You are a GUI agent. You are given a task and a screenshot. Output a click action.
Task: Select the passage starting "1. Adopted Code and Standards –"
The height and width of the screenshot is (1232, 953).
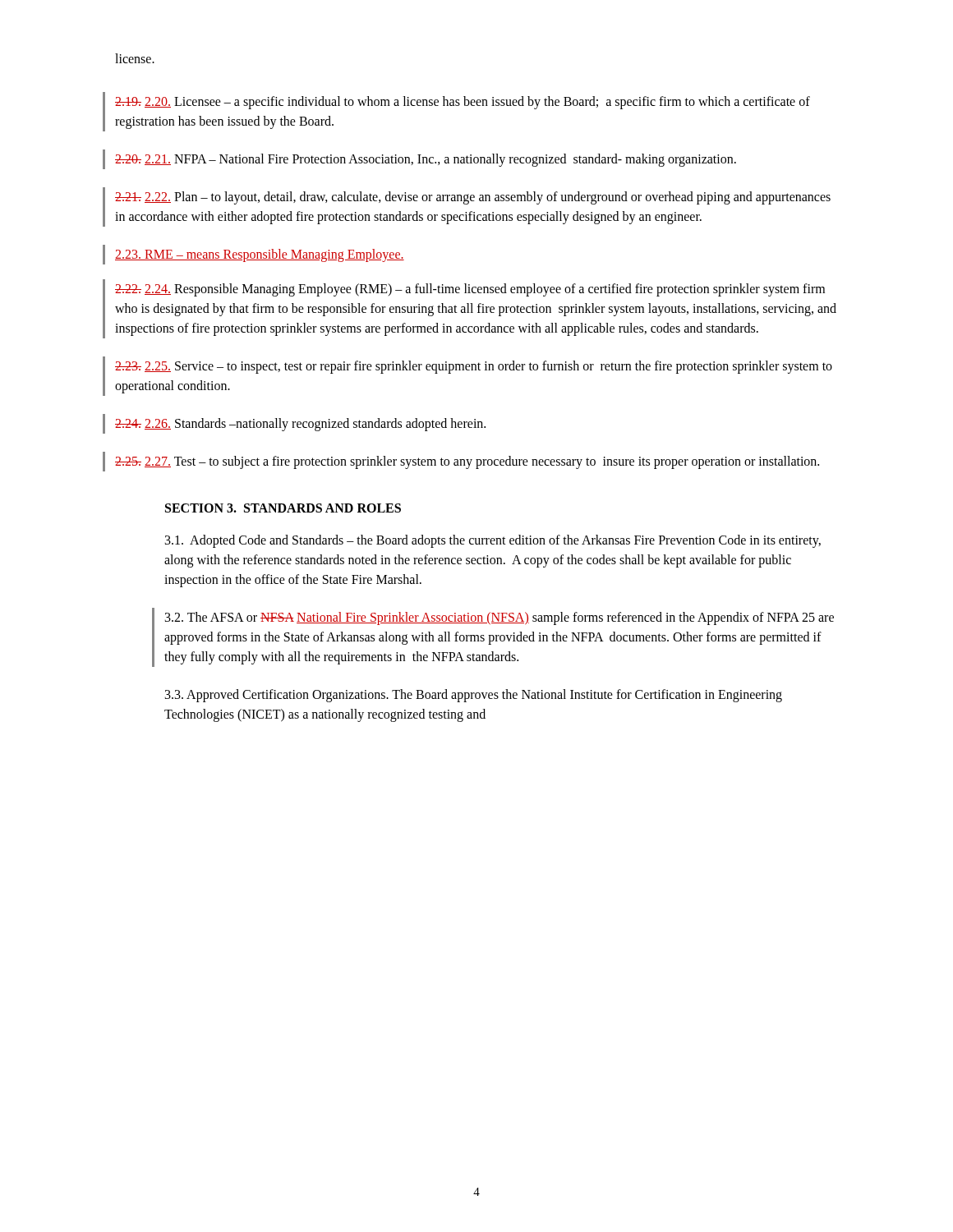pos(493,560)
